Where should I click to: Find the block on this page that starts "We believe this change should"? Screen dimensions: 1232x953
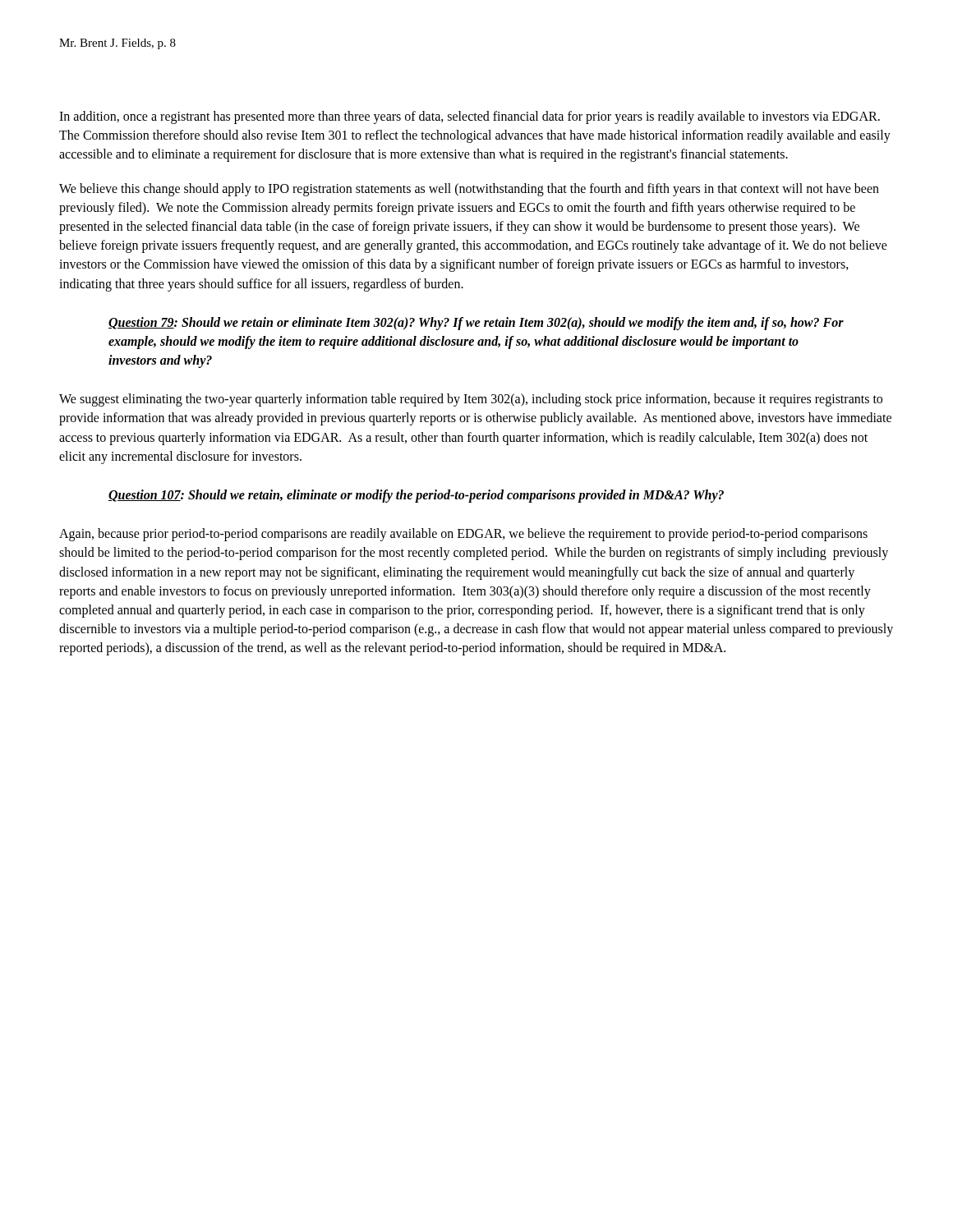pyautogui.click(x=473, y=236)
